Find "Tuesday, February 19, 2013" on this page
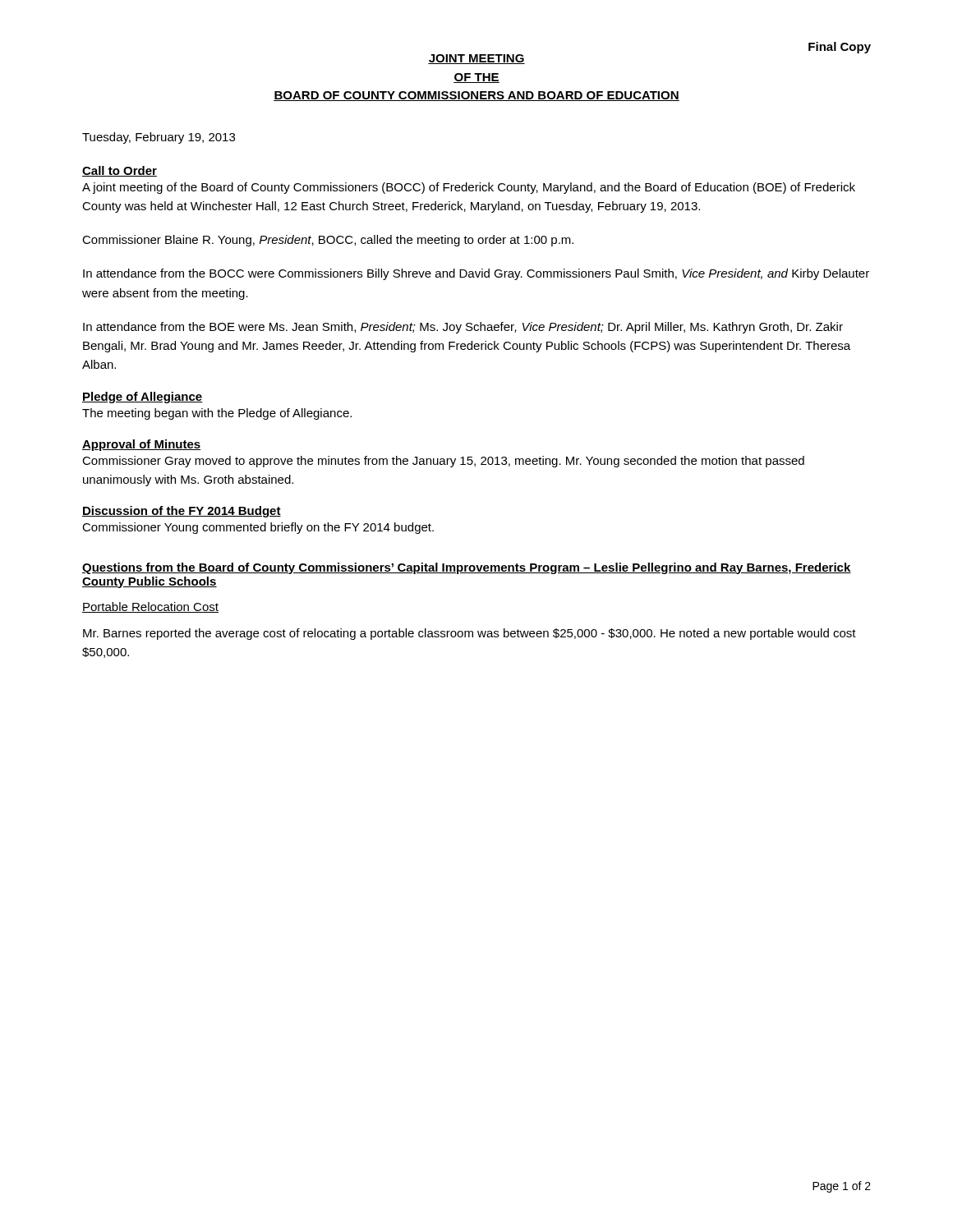Image resolution: width=953 pixels, height=1232 pixels. (159, 136)
